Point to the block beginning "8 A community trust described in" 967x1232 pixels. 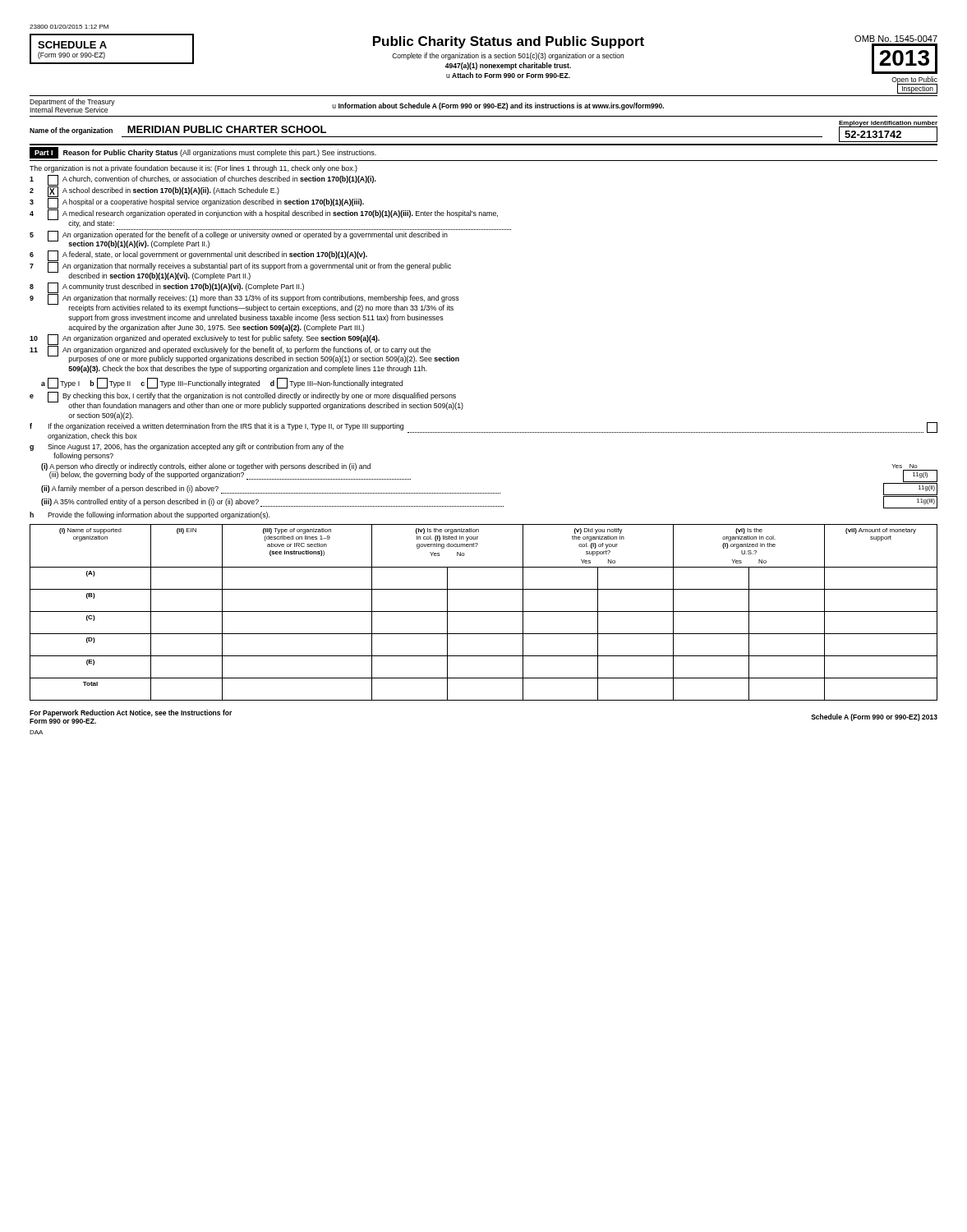[167, 288]
